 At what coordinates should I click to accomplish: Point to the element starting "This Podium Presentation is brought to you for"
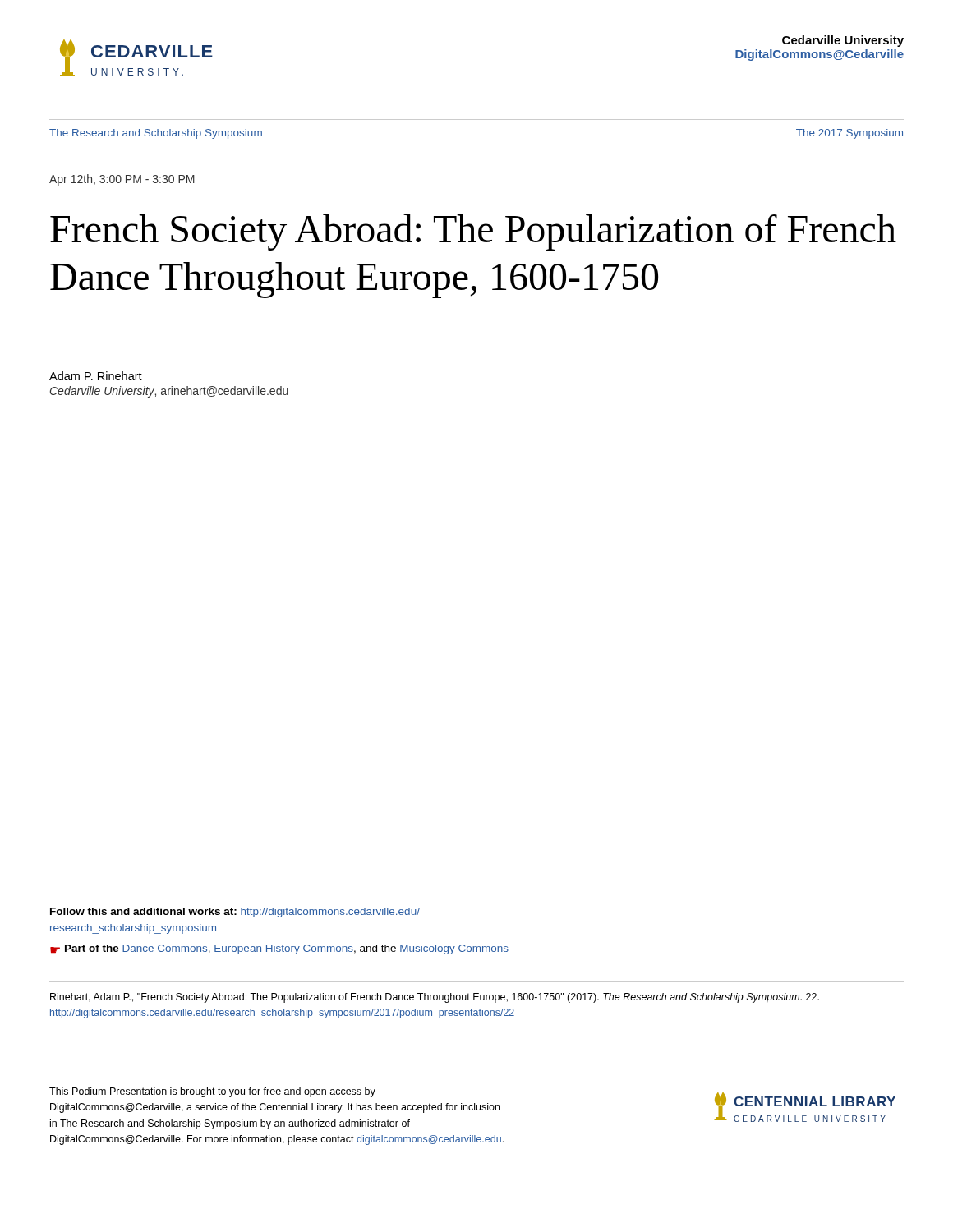pos(277,1115)
